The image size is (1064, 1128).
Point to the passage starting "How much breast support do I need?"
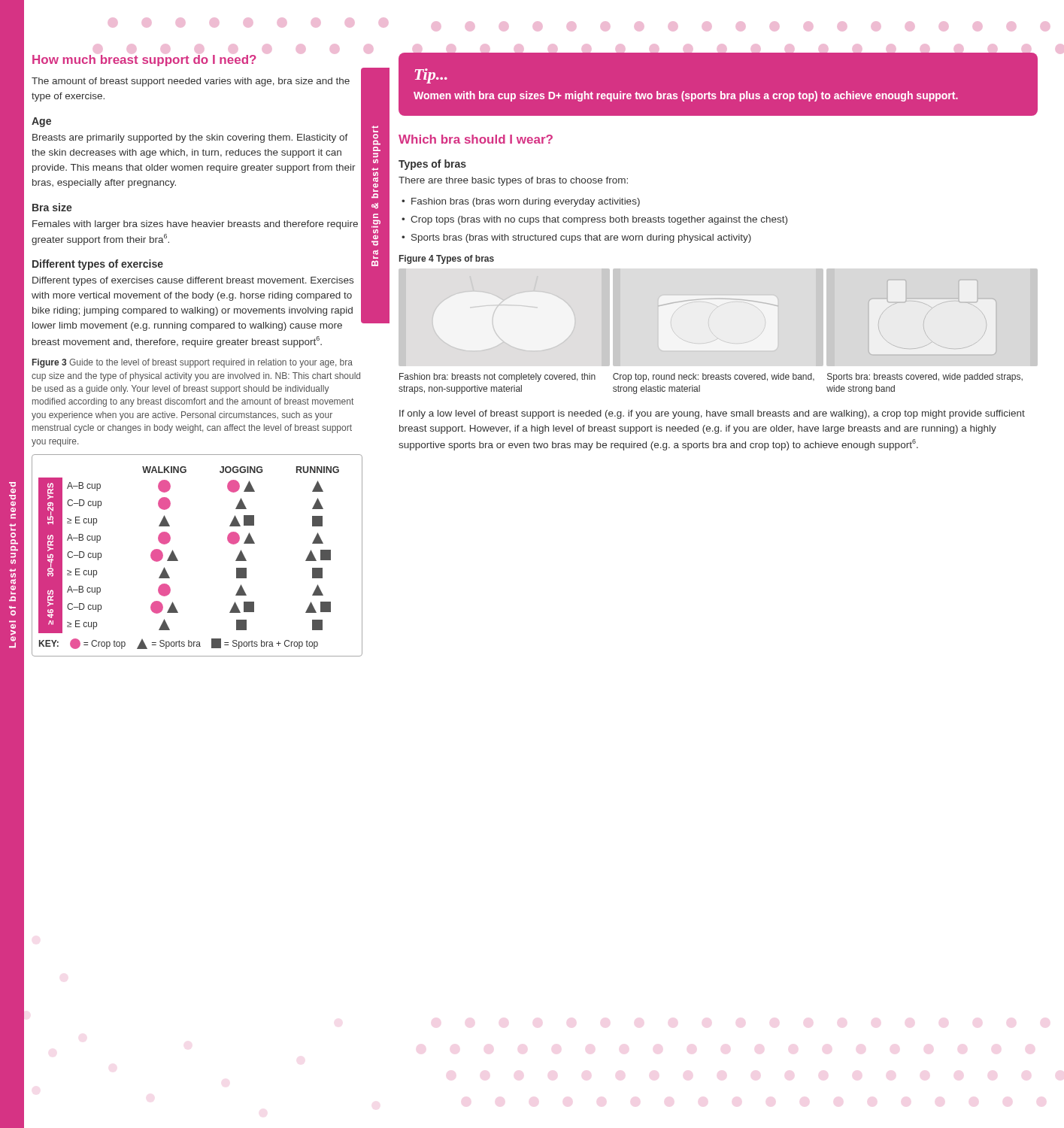click(x=144, y=60)
